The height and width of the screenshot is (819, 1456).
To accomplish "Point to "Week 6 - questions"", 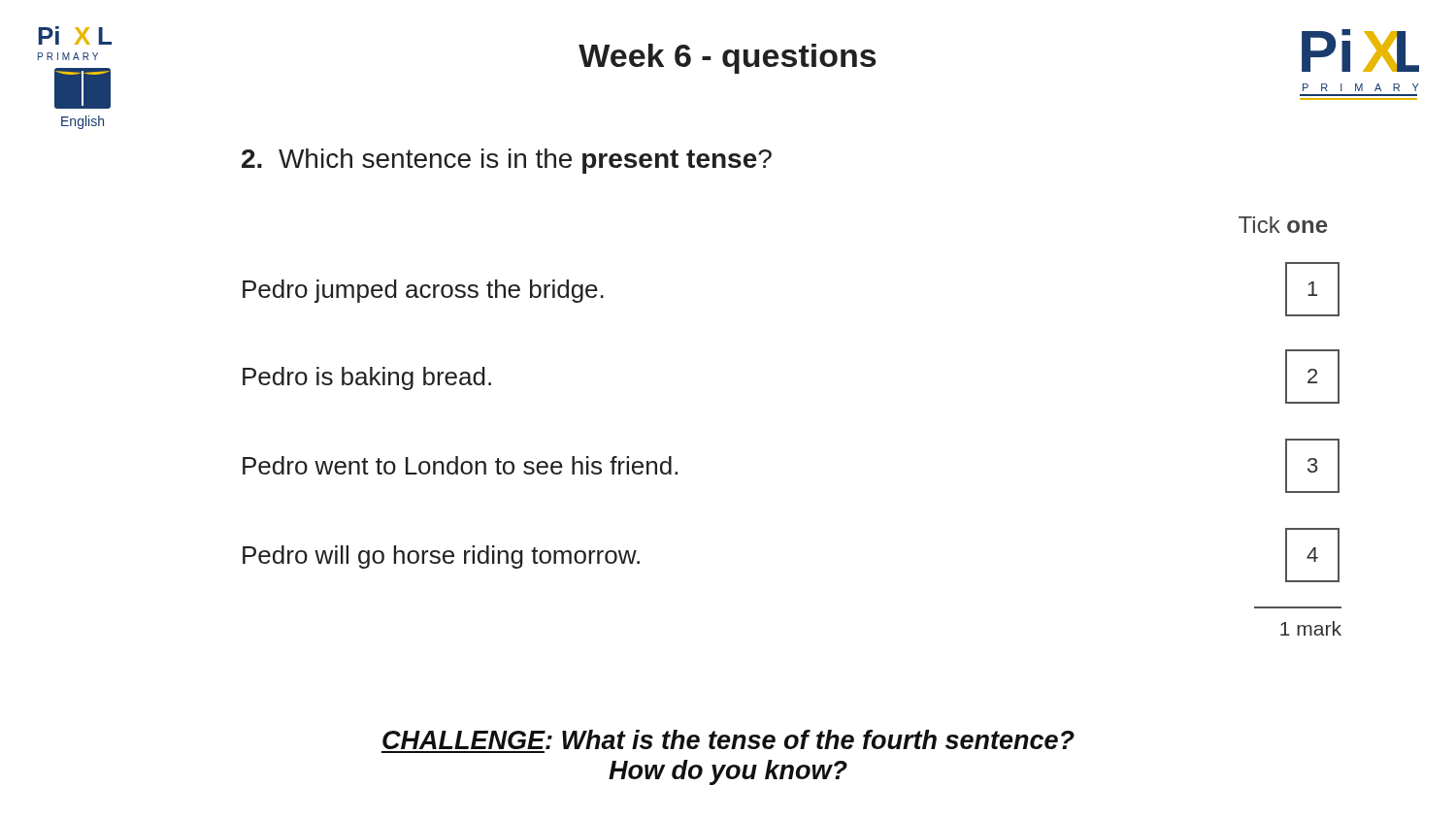I will tap(728, 55).
